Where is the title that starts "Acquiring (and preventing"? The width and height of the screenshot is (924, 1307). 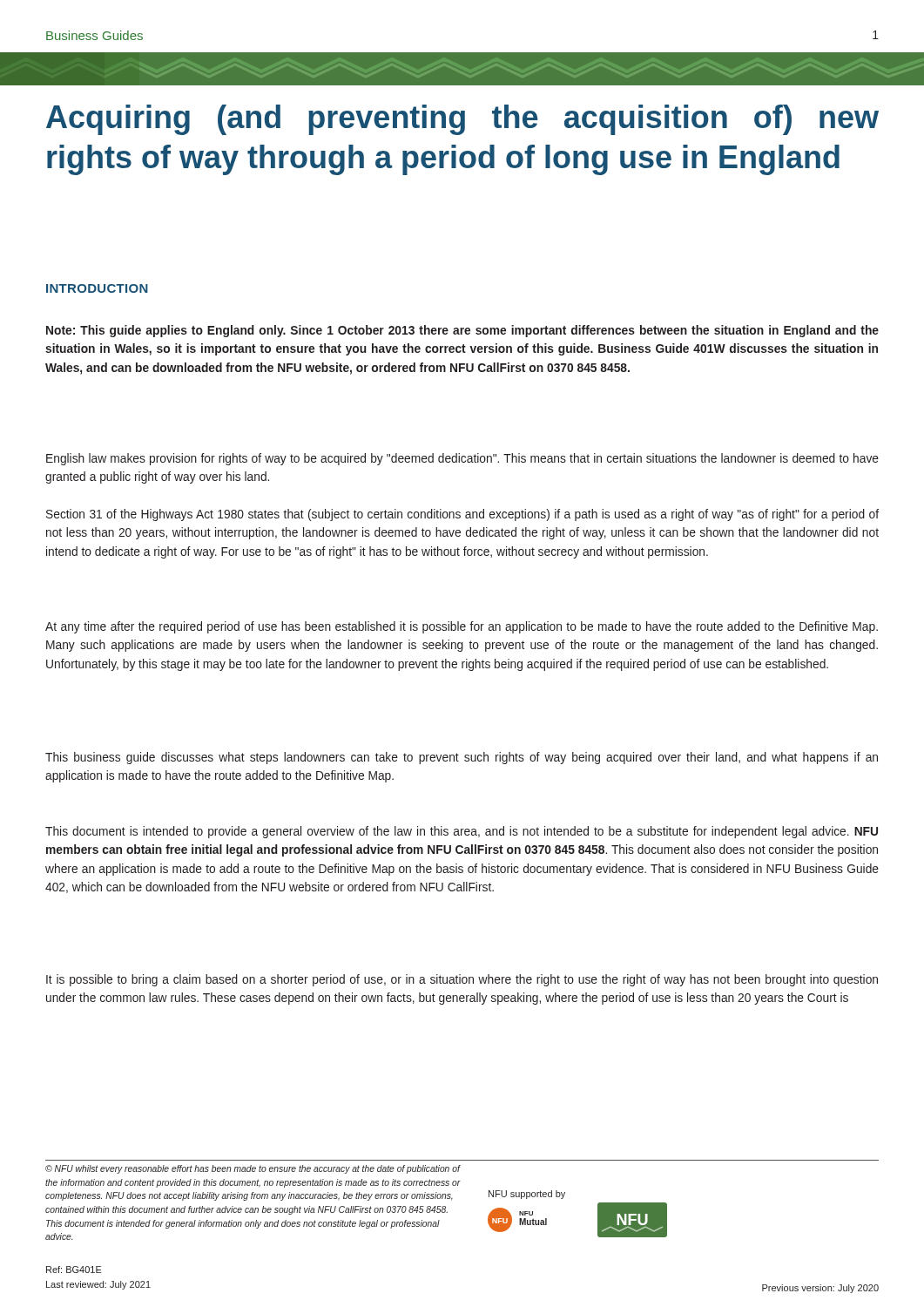[462, 138]
